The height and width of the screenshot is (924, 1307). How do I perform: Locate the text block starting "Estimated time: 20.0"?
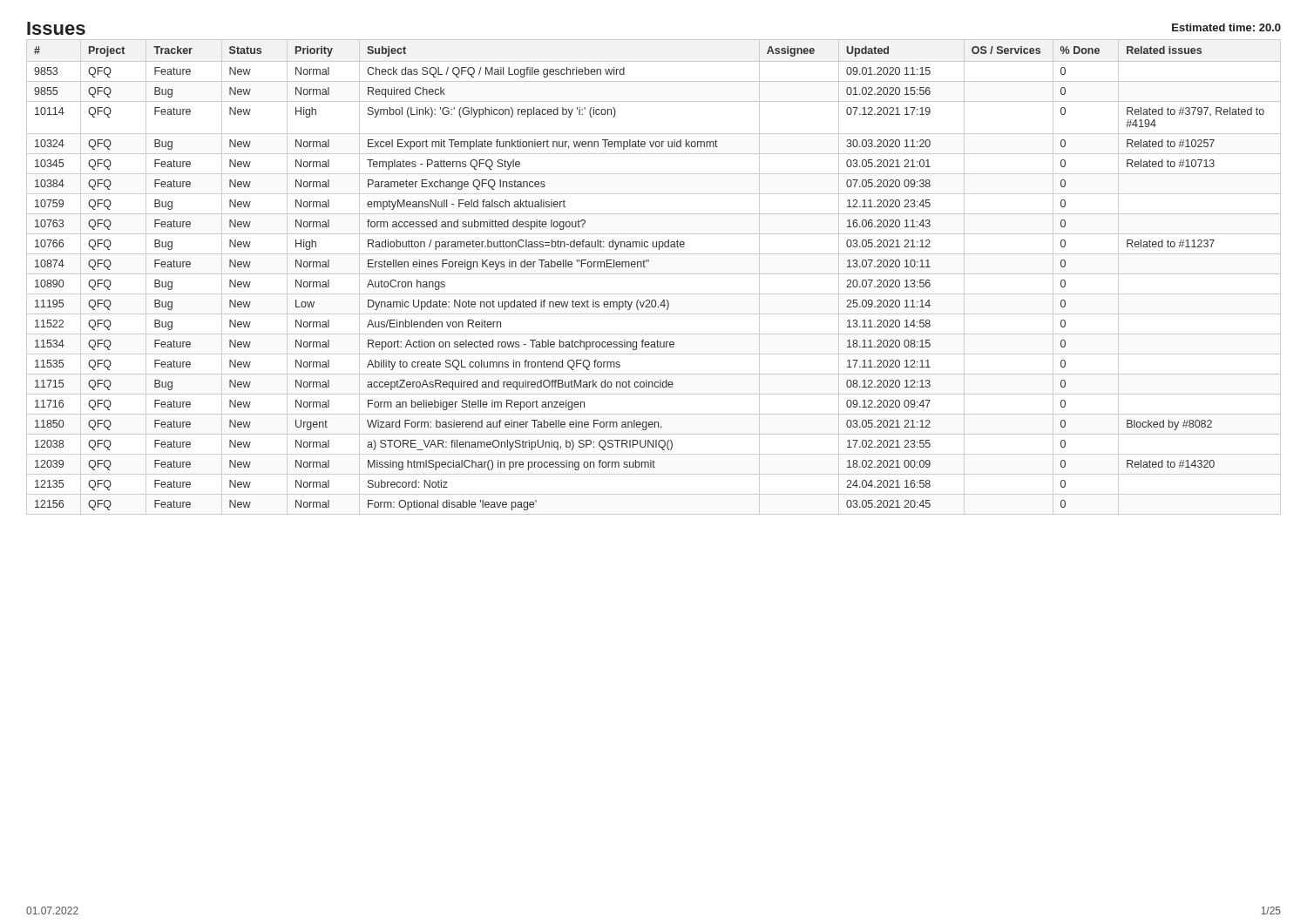pyautogui.click(x=1226, y=27)
